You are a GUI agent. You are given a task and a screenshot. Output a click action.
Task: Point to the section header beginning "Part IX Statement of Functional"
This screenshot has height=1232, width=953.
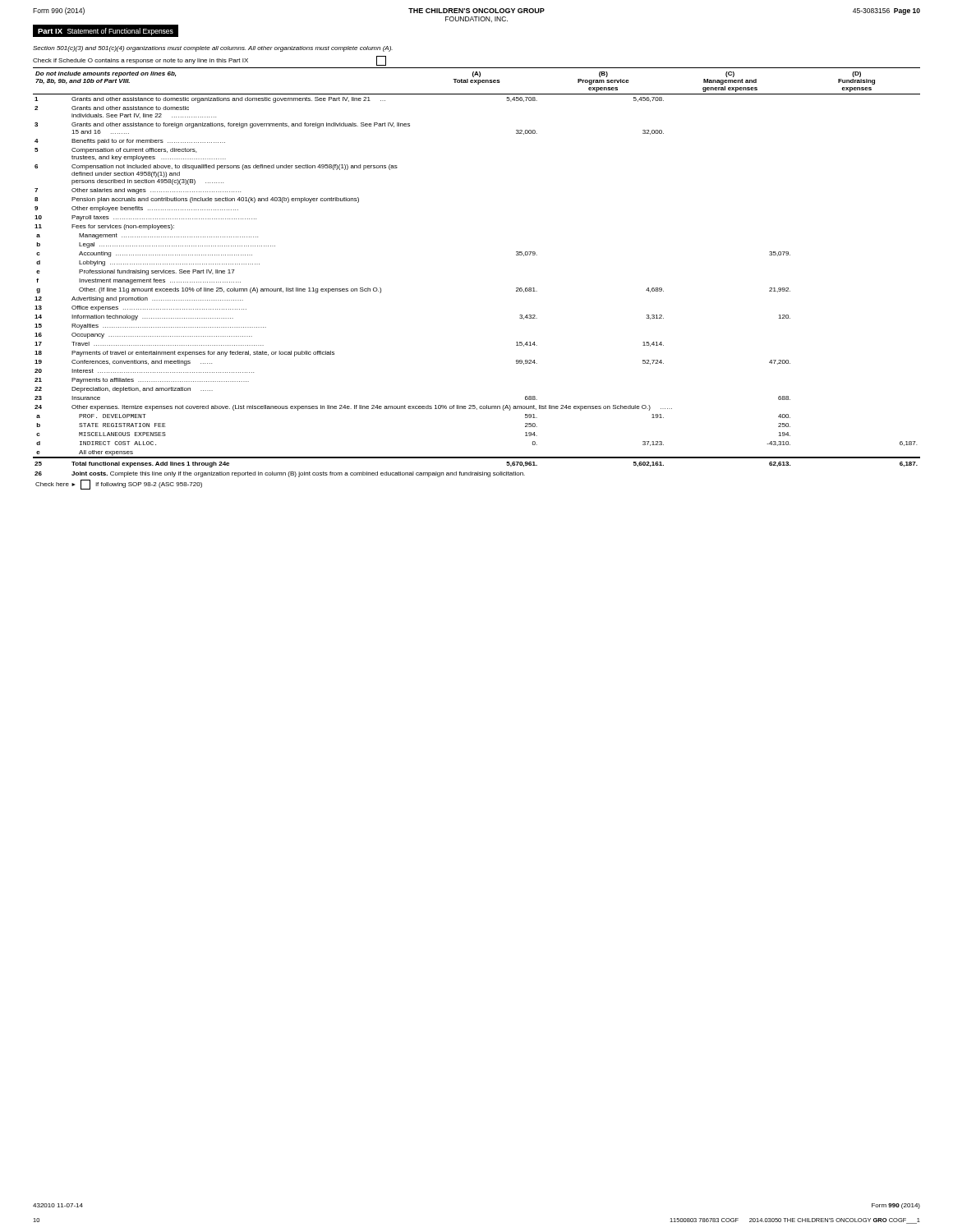click(x=106, y=31)
